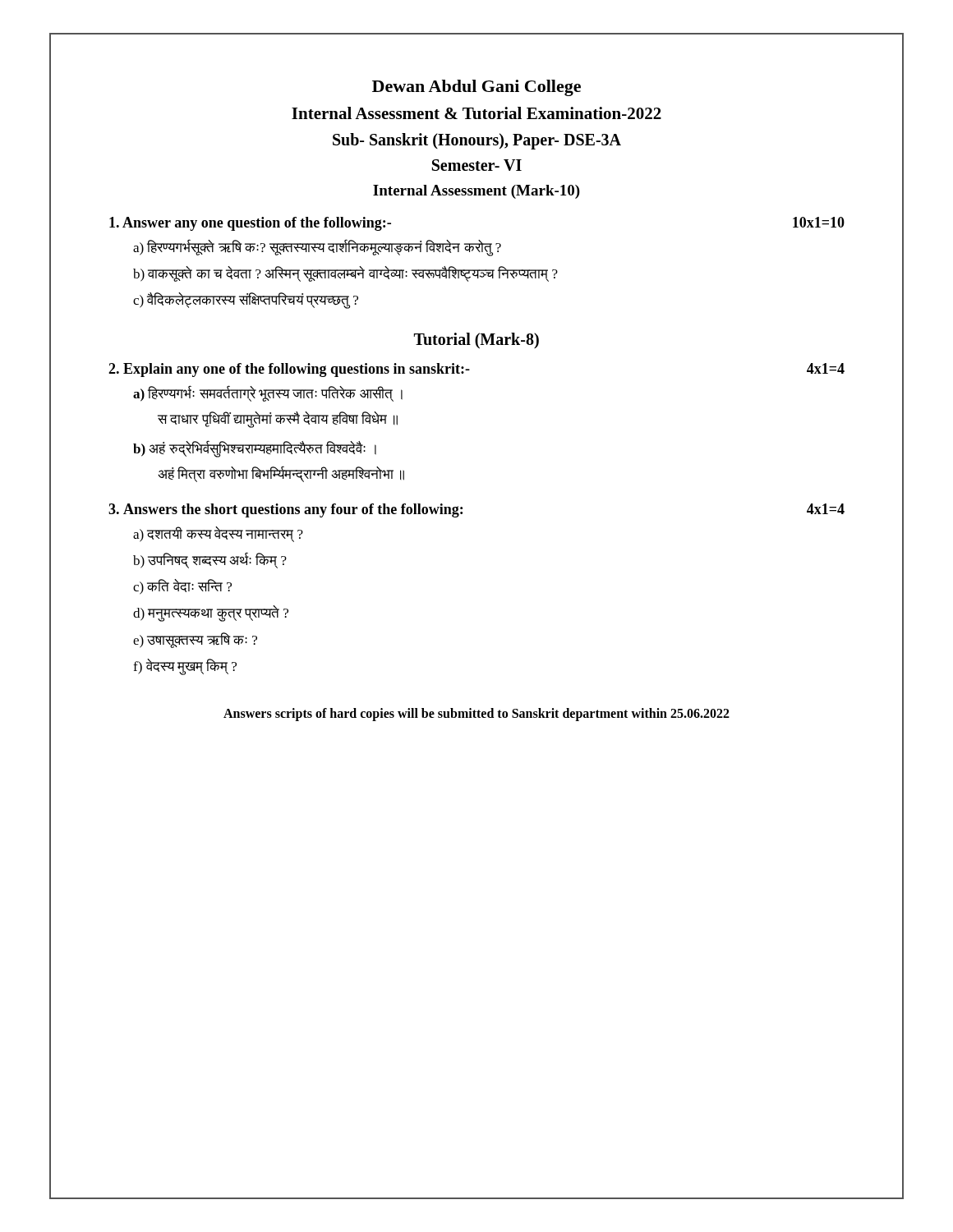Locate the section header that says "2. Explain any one of the following questions"
The width and height of the screenshot is (953, 1232).
(x=476, y=369)
